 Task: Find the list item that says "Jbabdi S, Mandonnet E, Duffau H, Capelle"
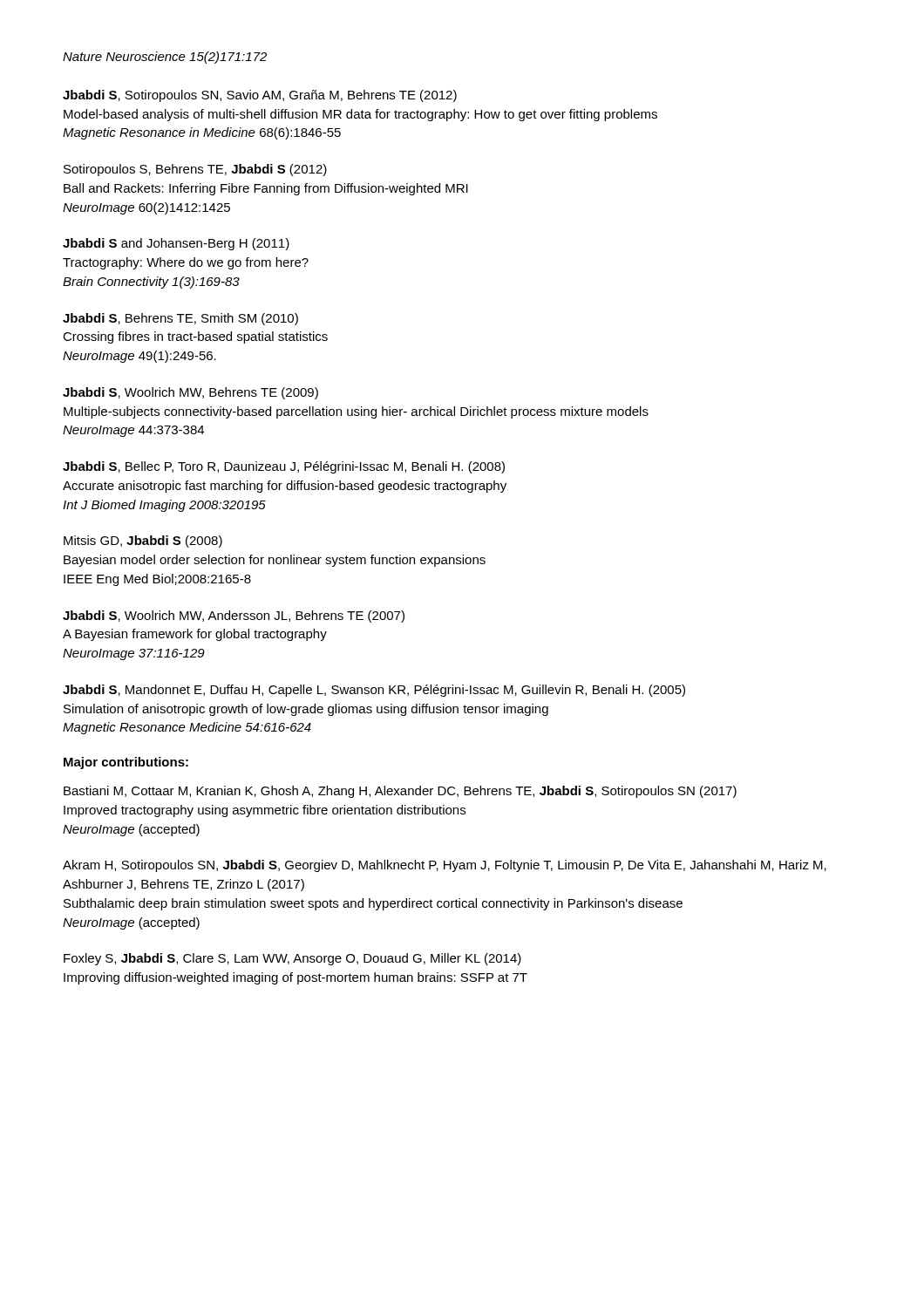click(462, 708)
